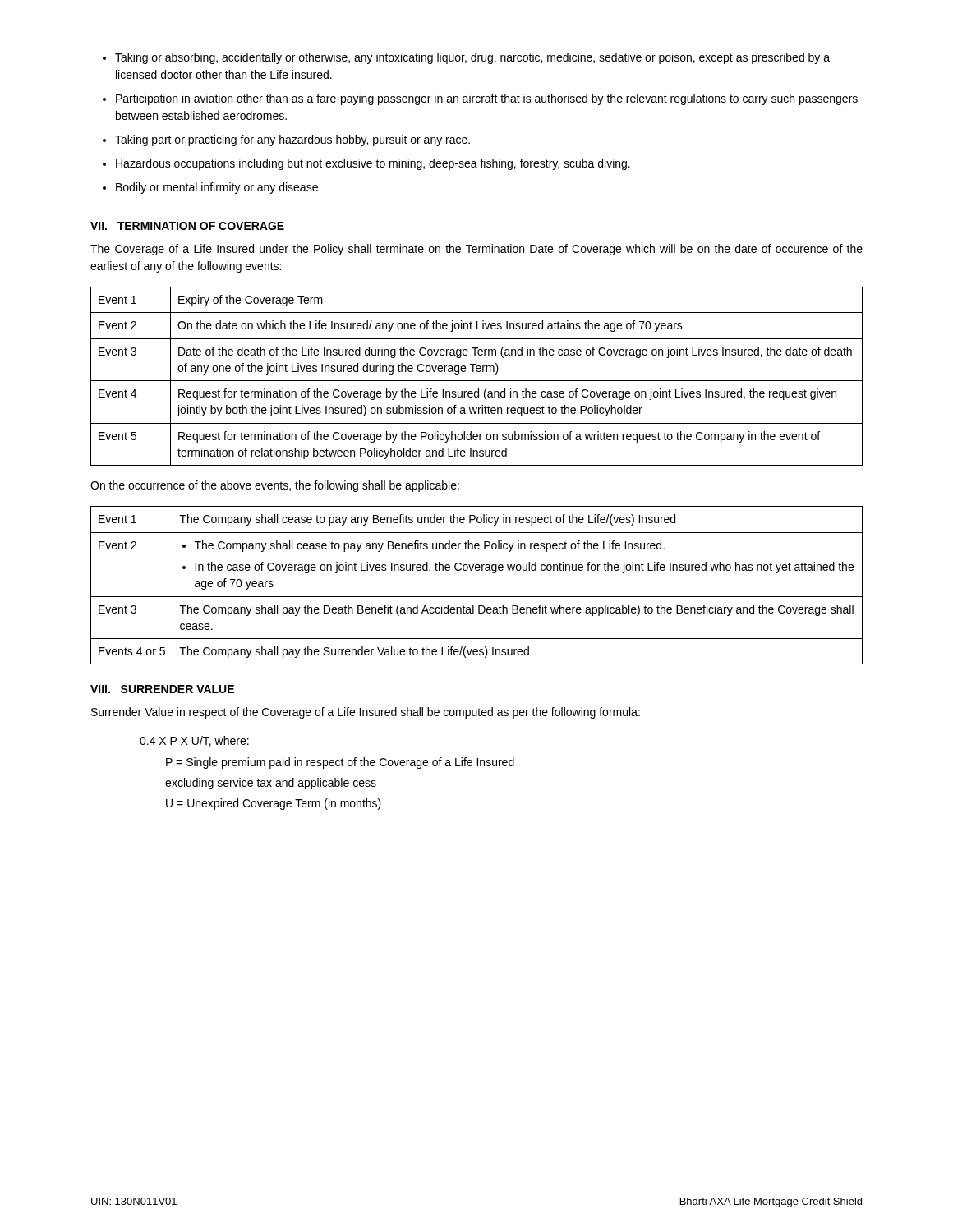Point to the block beginning "Participation in aviation other than as a"

(487, 107)
